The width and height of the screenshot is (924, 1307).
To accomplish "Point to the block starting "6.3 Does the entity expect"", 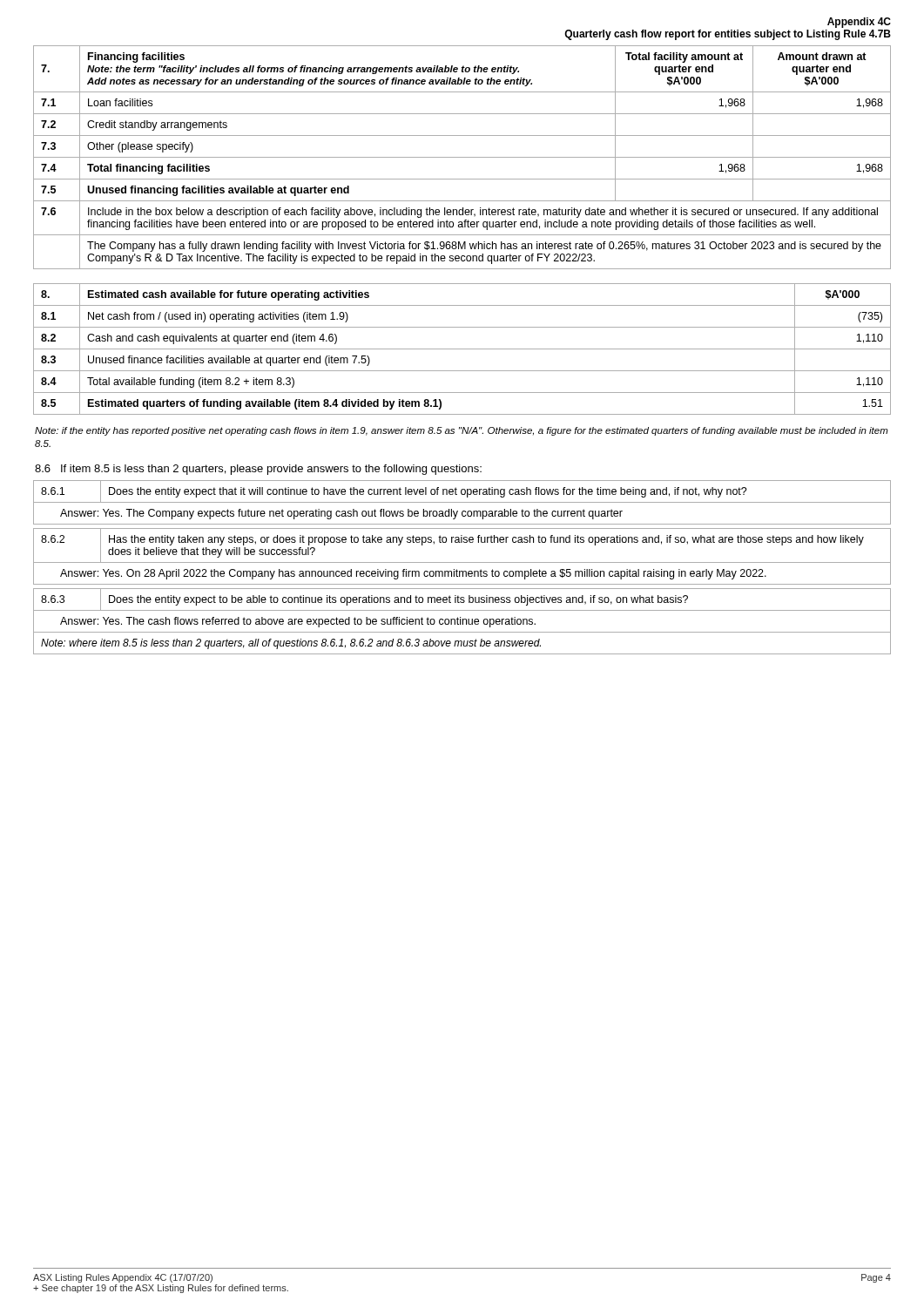I will coord(462,599).
